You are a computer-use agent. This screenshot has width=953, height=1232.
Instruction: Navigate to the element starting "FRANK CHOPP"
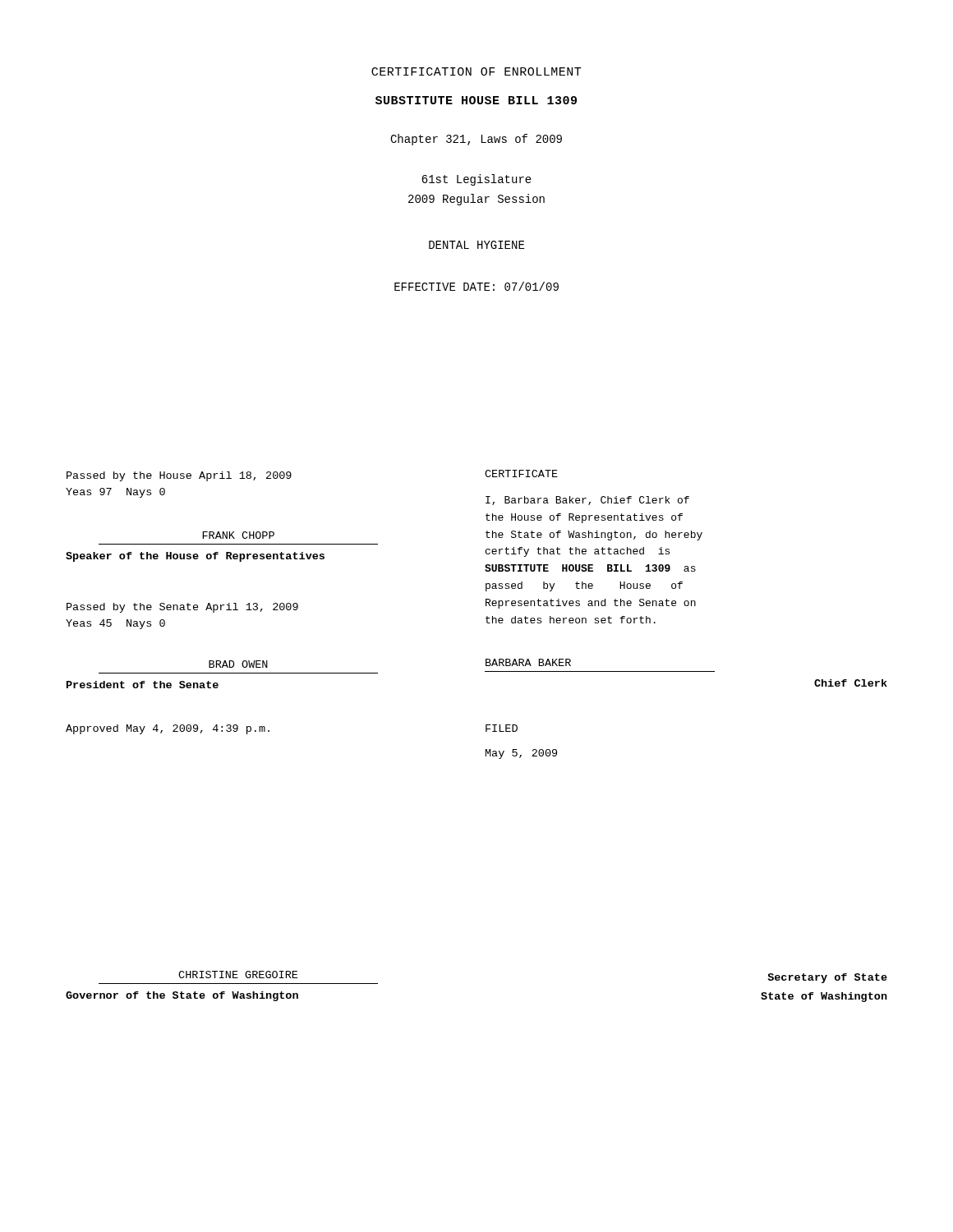click(238, 537)
